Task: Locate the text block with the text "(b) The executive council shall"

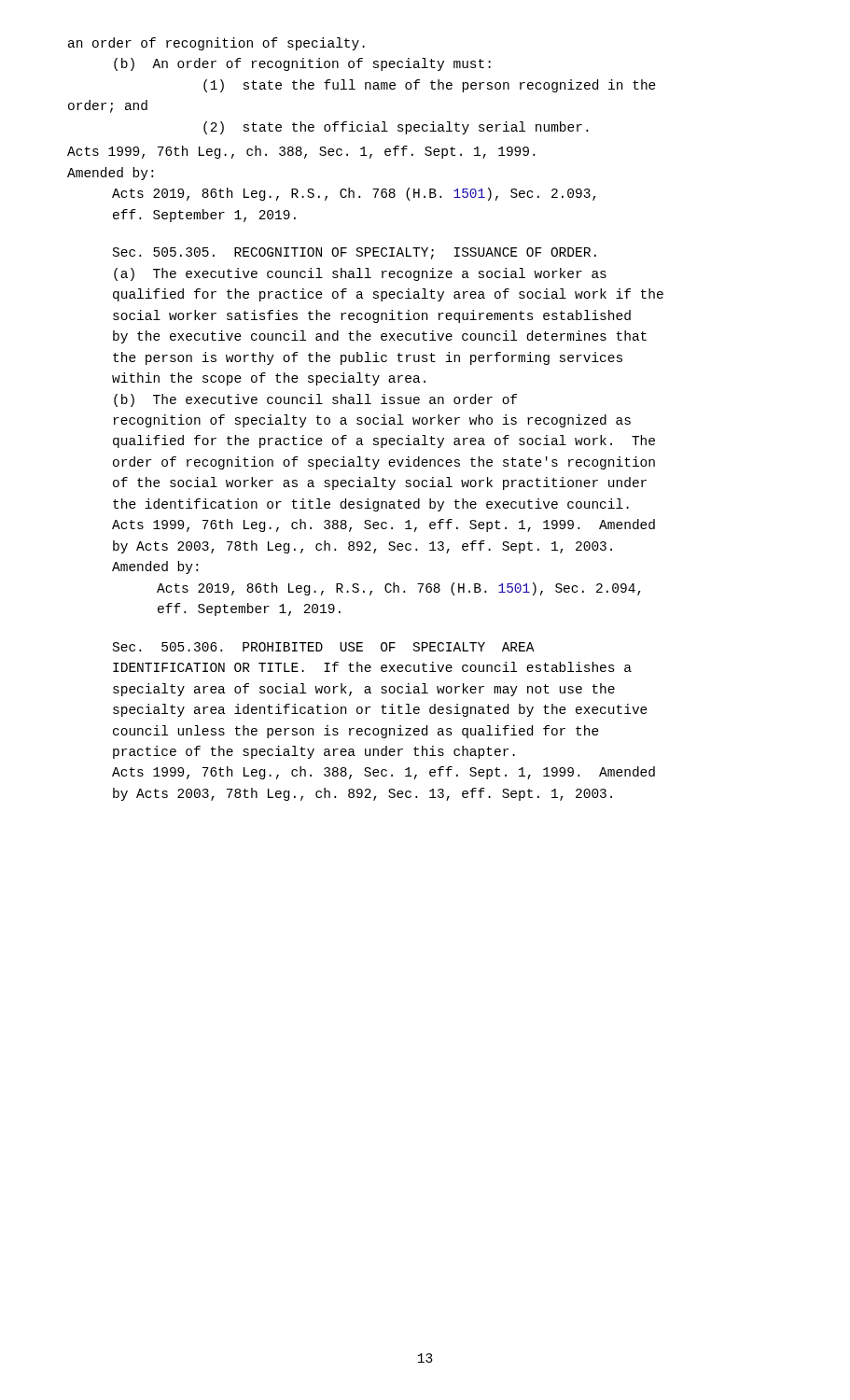Action: [384, 484]
